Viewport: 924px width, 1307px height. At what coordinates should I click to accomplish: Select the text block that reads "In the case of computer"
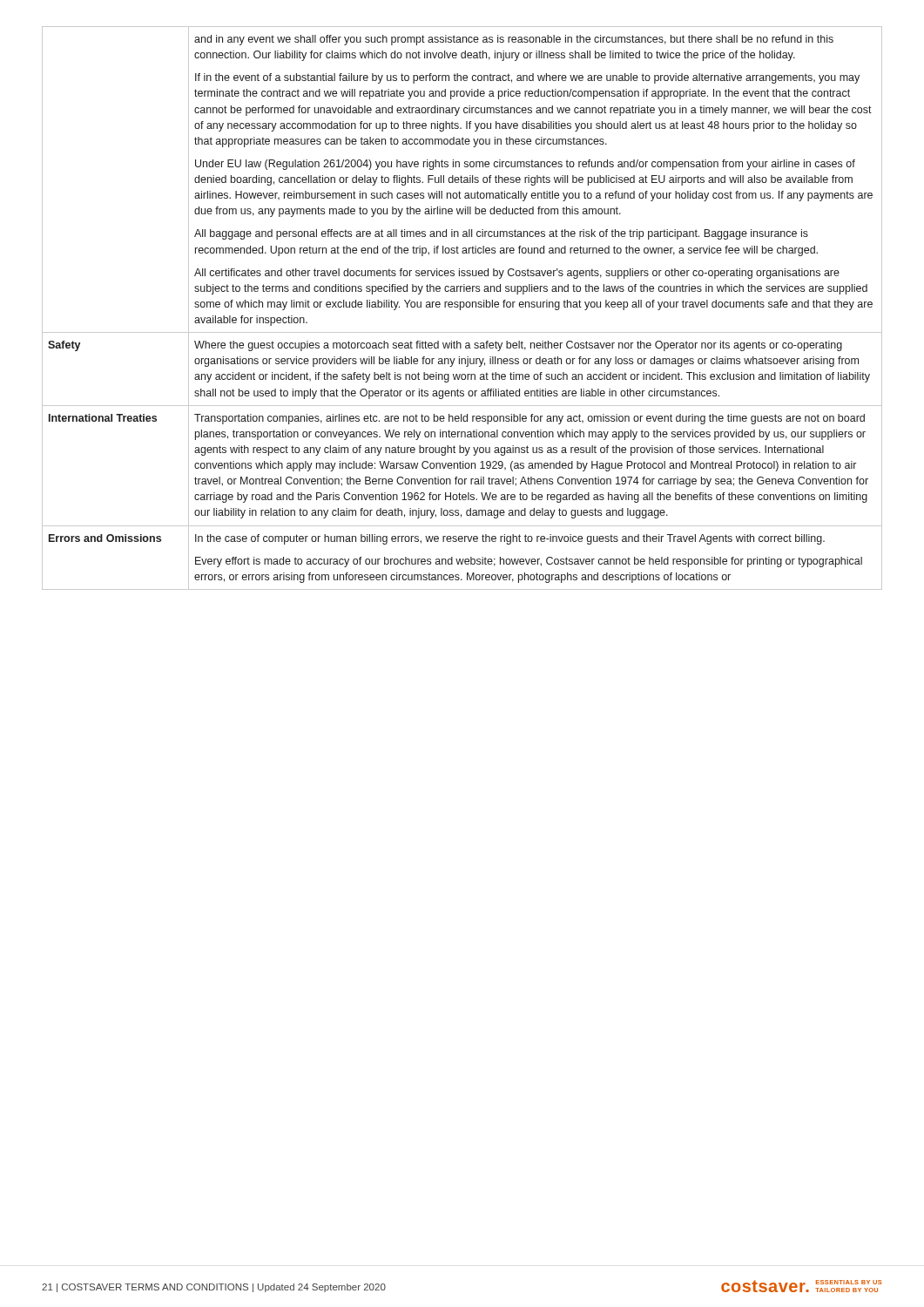point(535,557)
